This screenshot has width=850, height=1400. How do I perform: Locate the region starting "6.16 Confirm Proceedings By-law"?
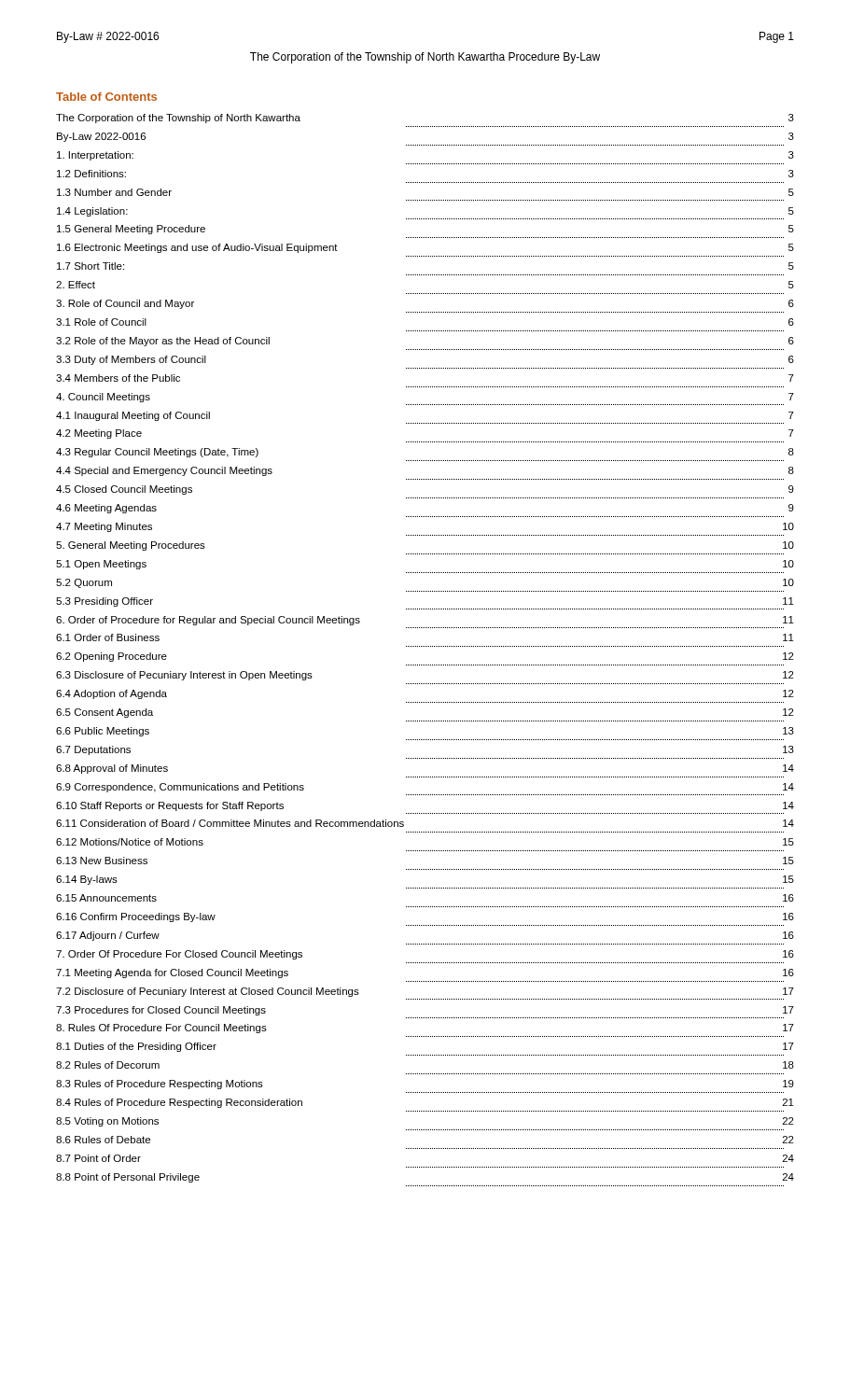tap(425, 917)
